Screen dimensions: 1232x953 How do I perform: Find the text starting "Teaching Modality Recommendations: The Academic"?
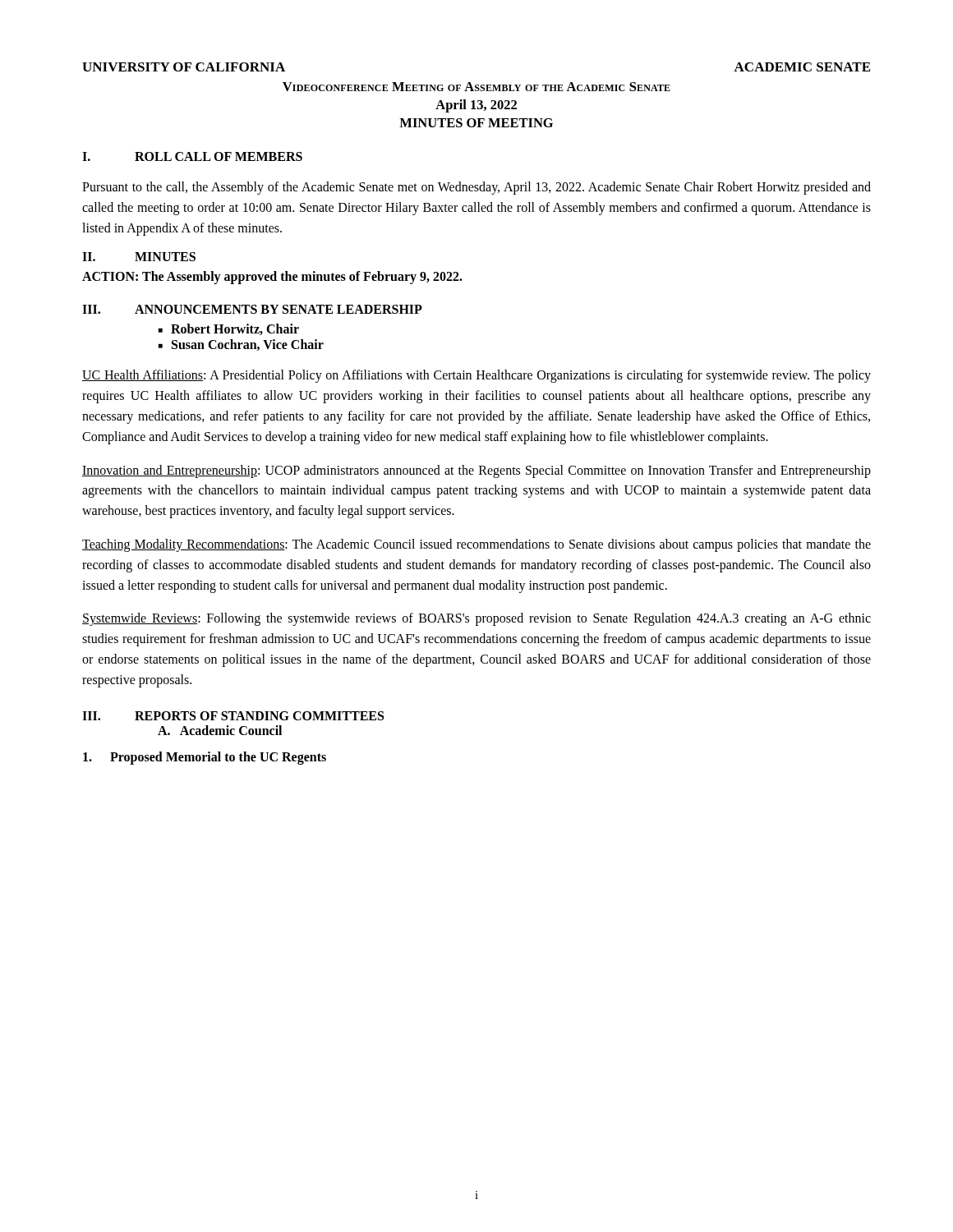[476, 565]
